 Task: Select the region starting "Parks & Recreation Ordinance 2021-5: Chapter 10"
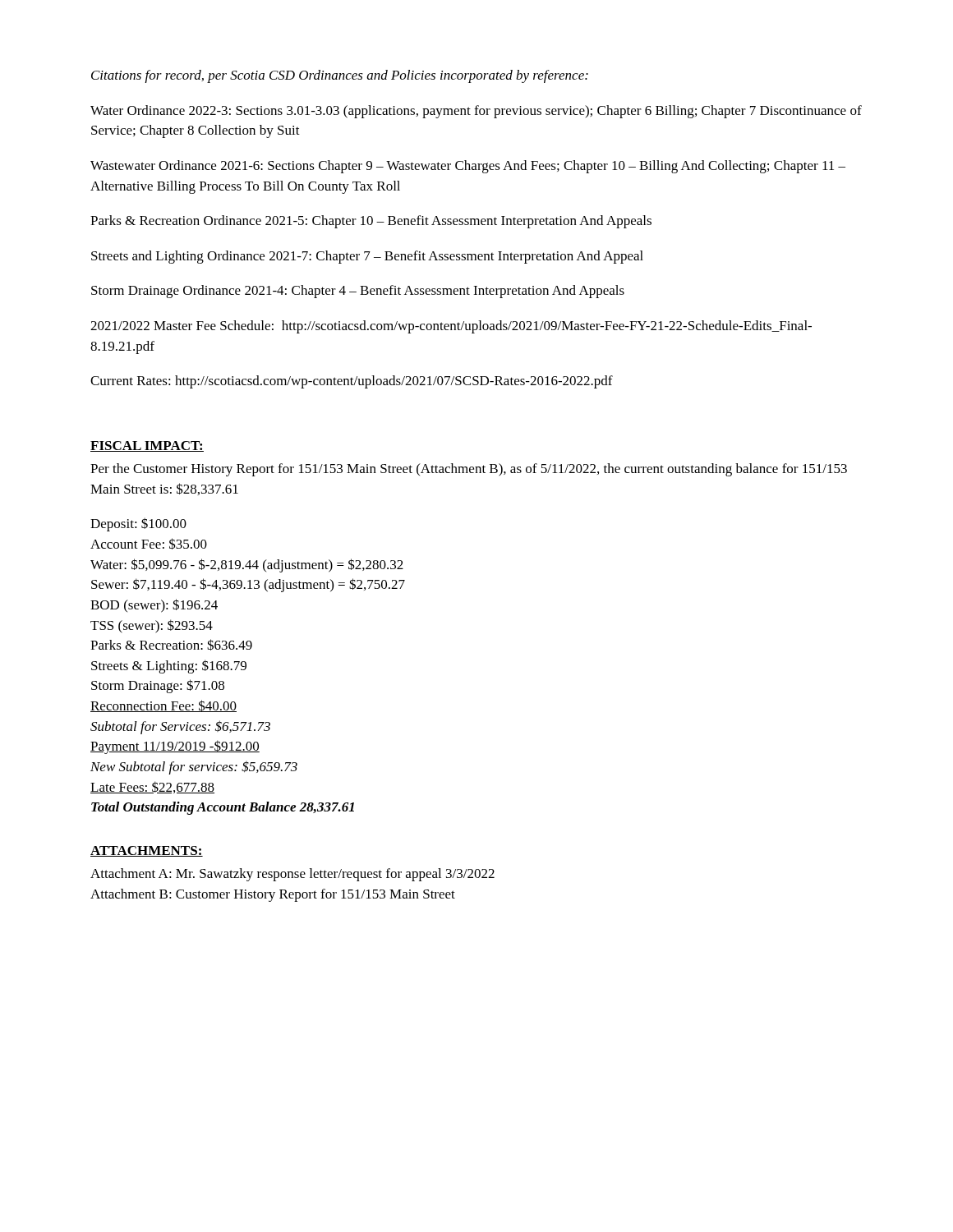click(371, 221)
